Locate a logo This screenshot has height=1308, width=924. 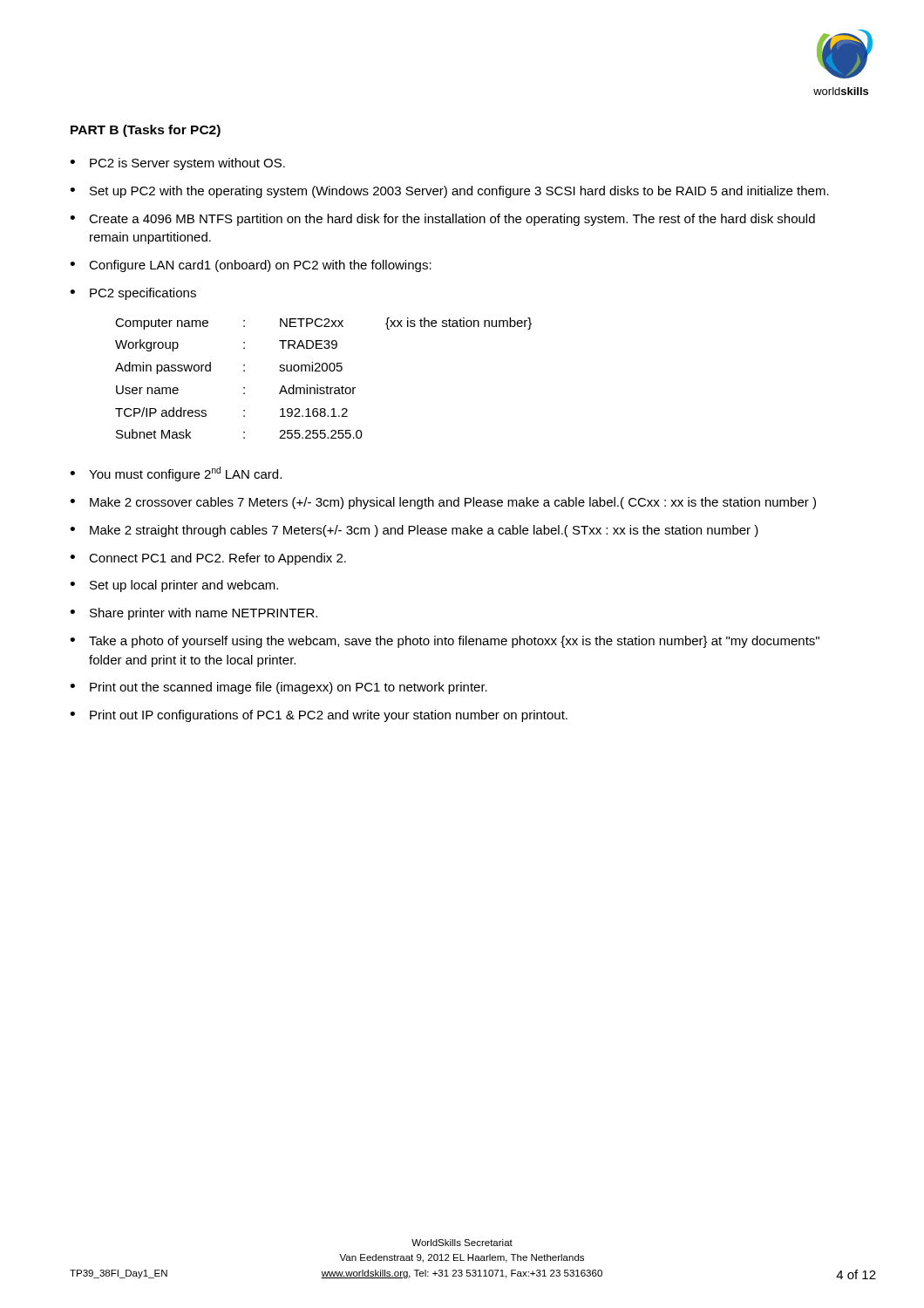pyautogui.click(x=841, y=62)
